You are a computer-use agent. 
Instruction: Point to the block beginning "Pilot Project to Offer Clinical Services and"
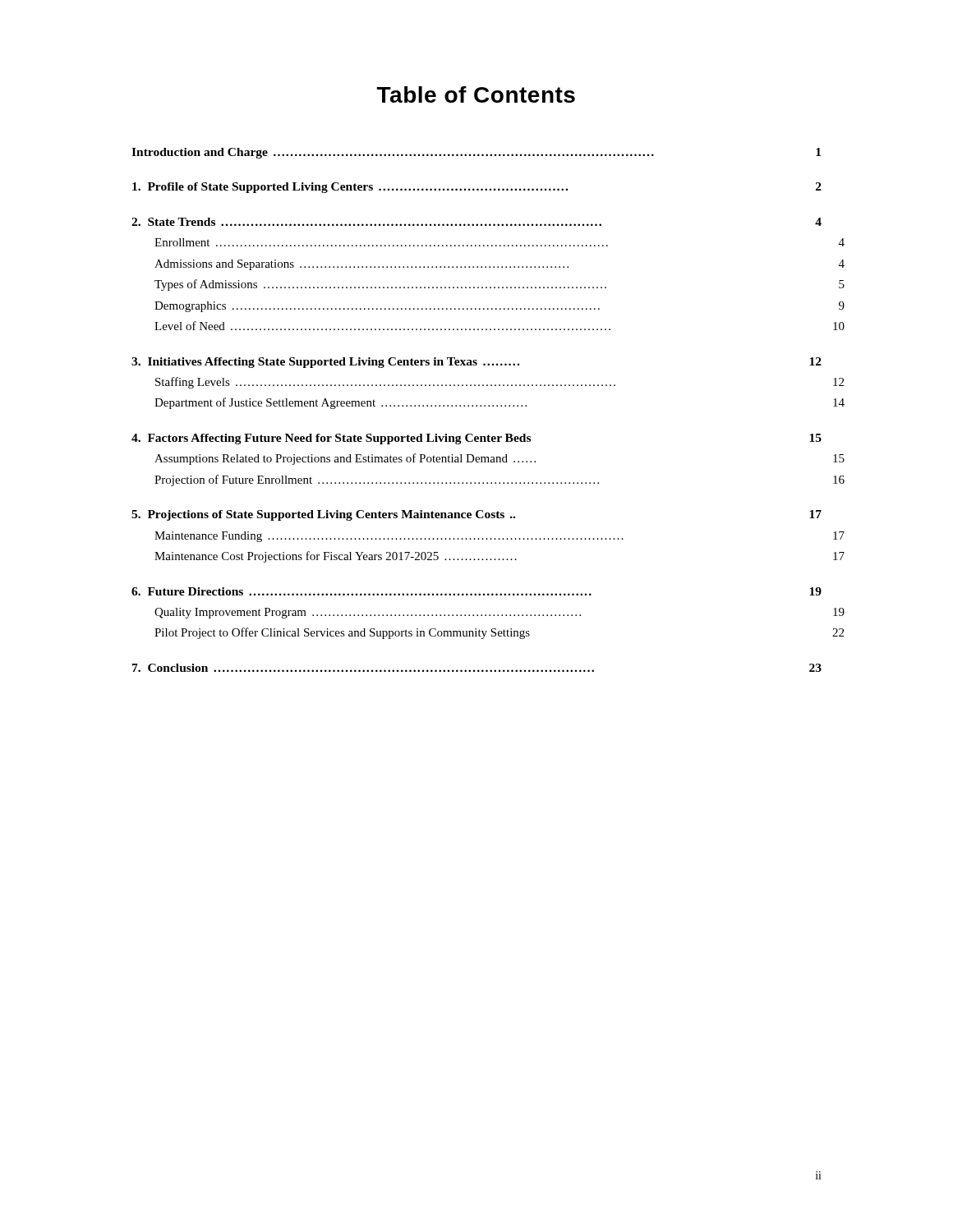point(500,633)
